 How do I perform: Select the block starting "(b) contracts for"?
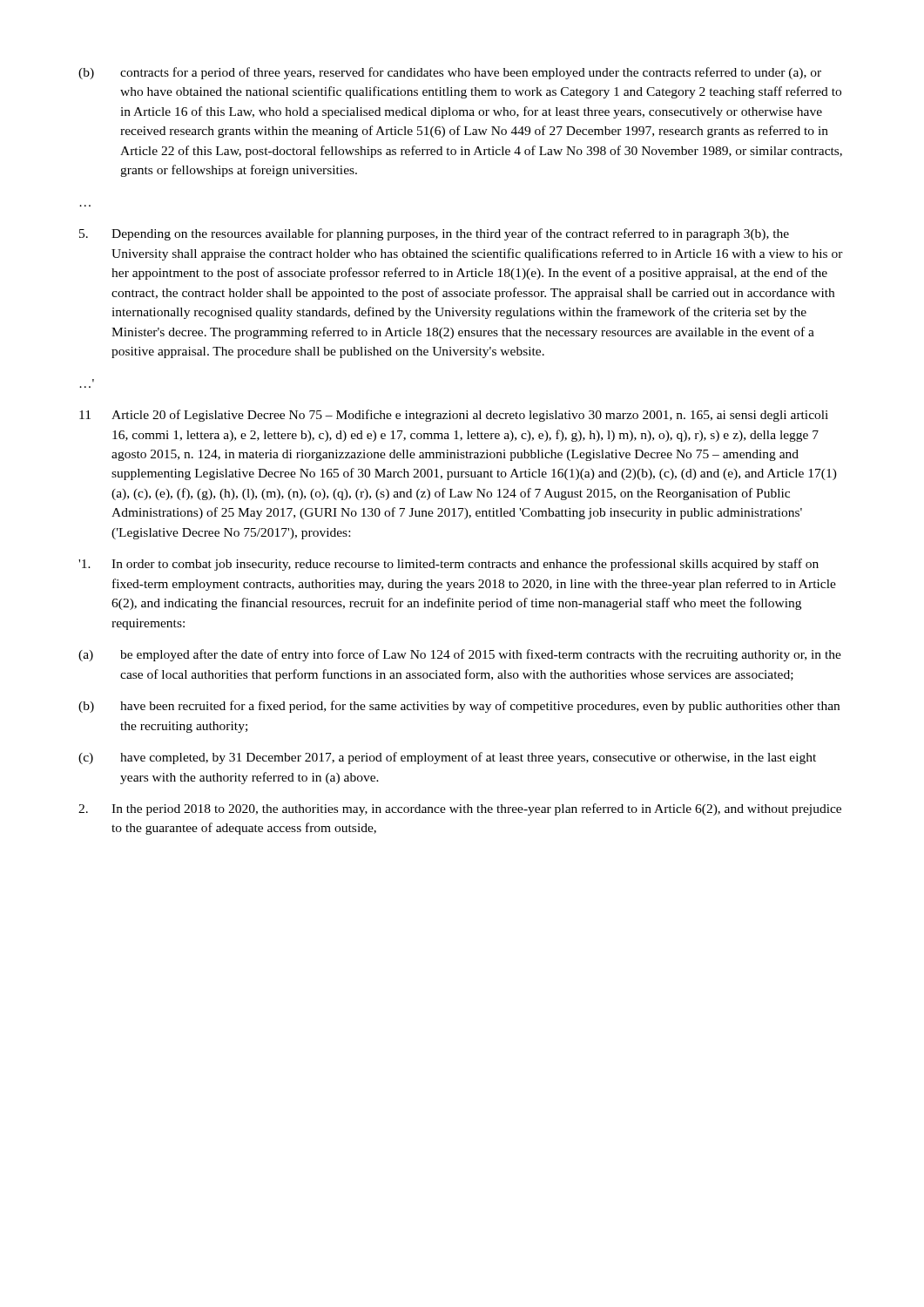tap(462, 121)
